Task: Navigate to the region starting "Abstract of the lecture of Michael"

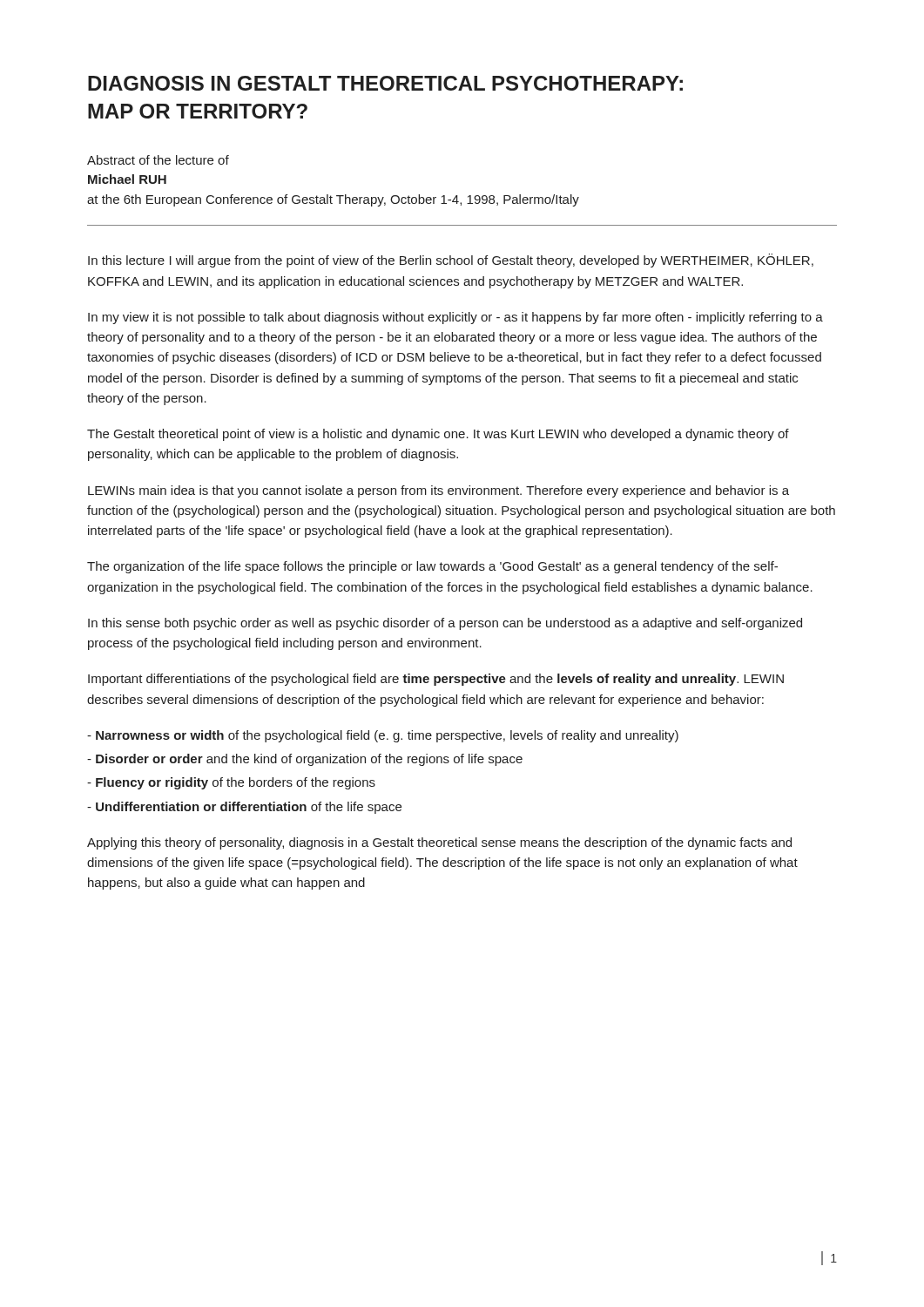Action: [158, 160]
